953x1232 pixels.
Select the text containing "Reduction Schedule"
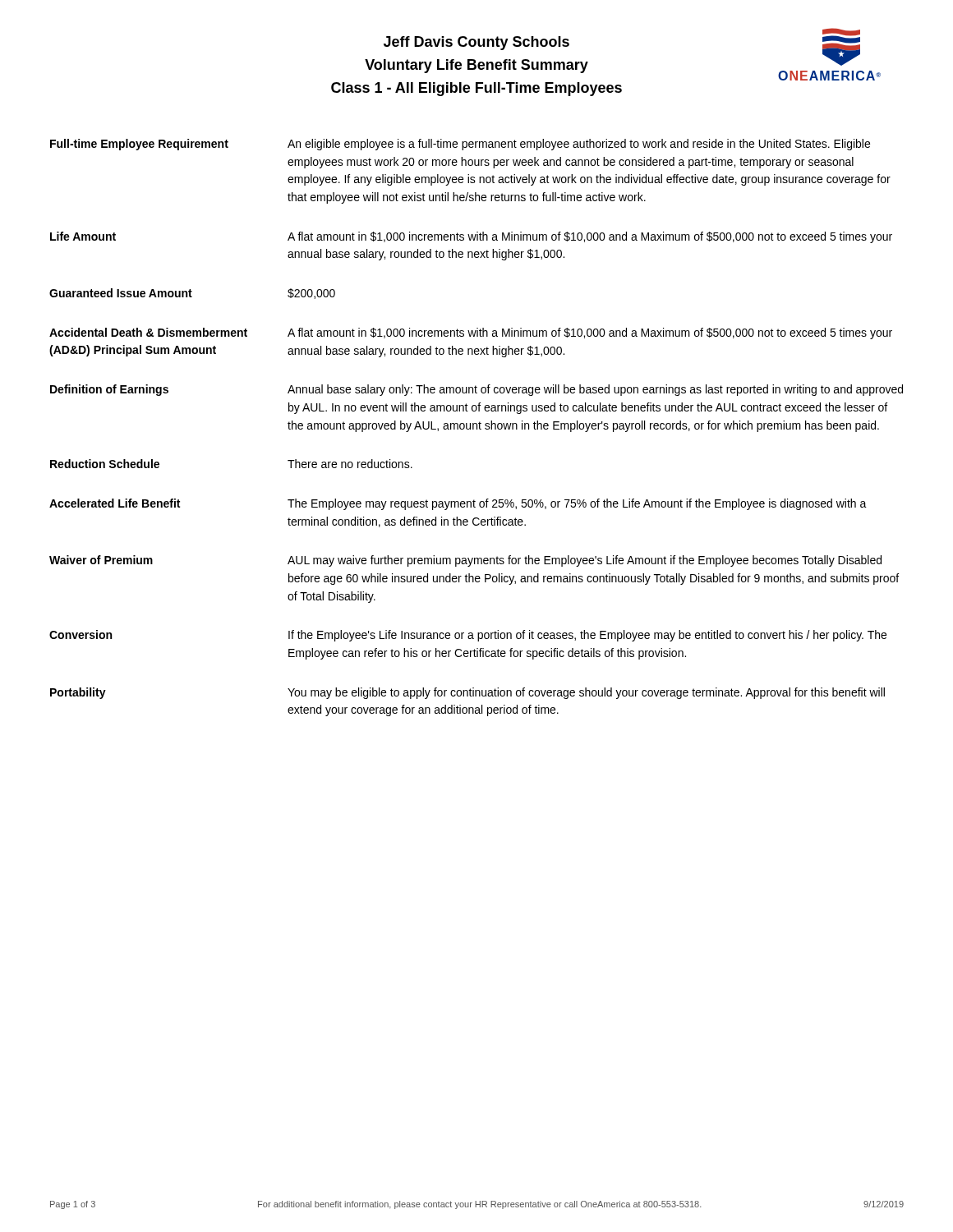point(105,464)
